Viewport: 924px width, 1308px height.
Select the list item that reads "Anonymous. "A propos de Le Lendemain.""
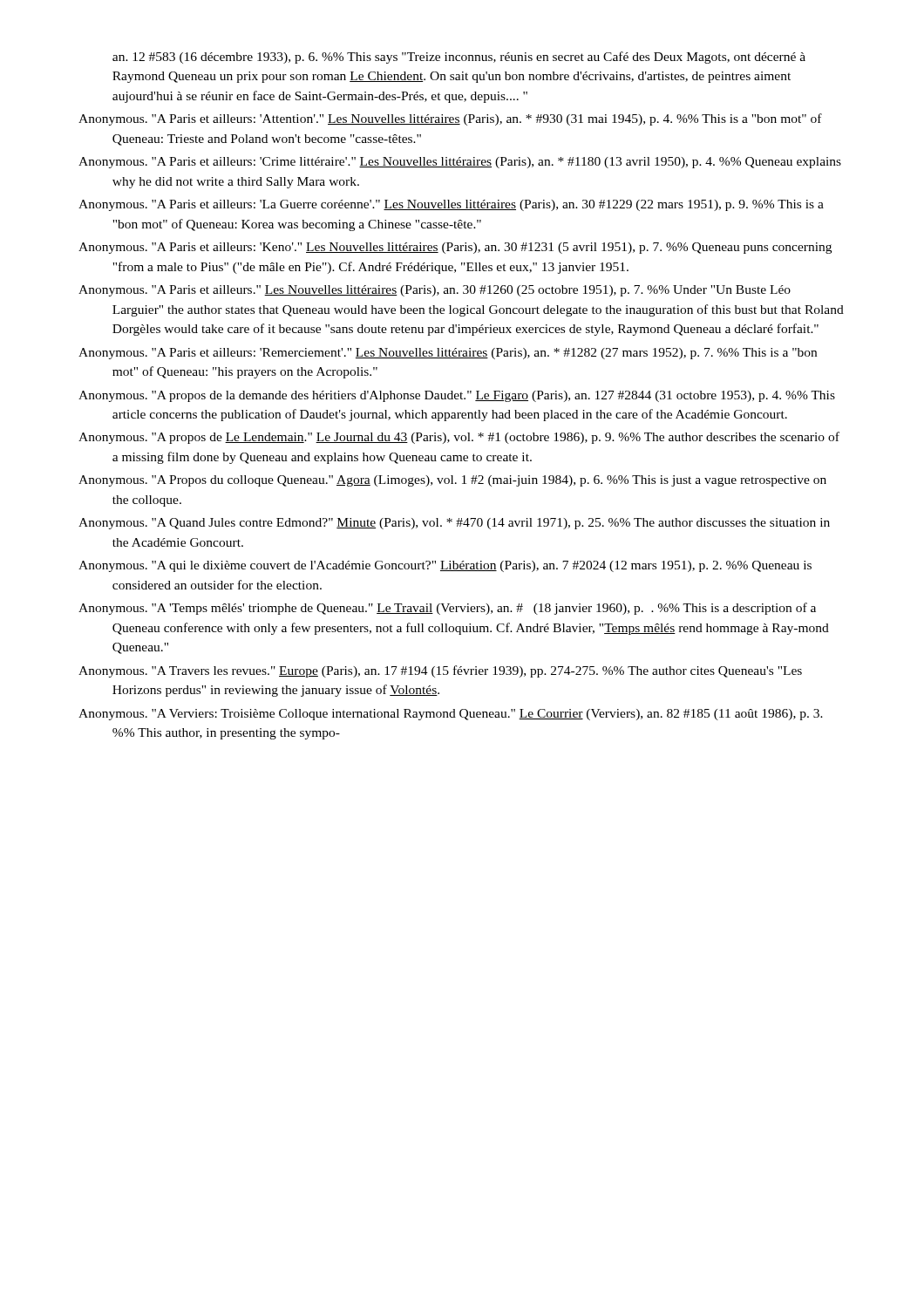(x=459, y=447)
